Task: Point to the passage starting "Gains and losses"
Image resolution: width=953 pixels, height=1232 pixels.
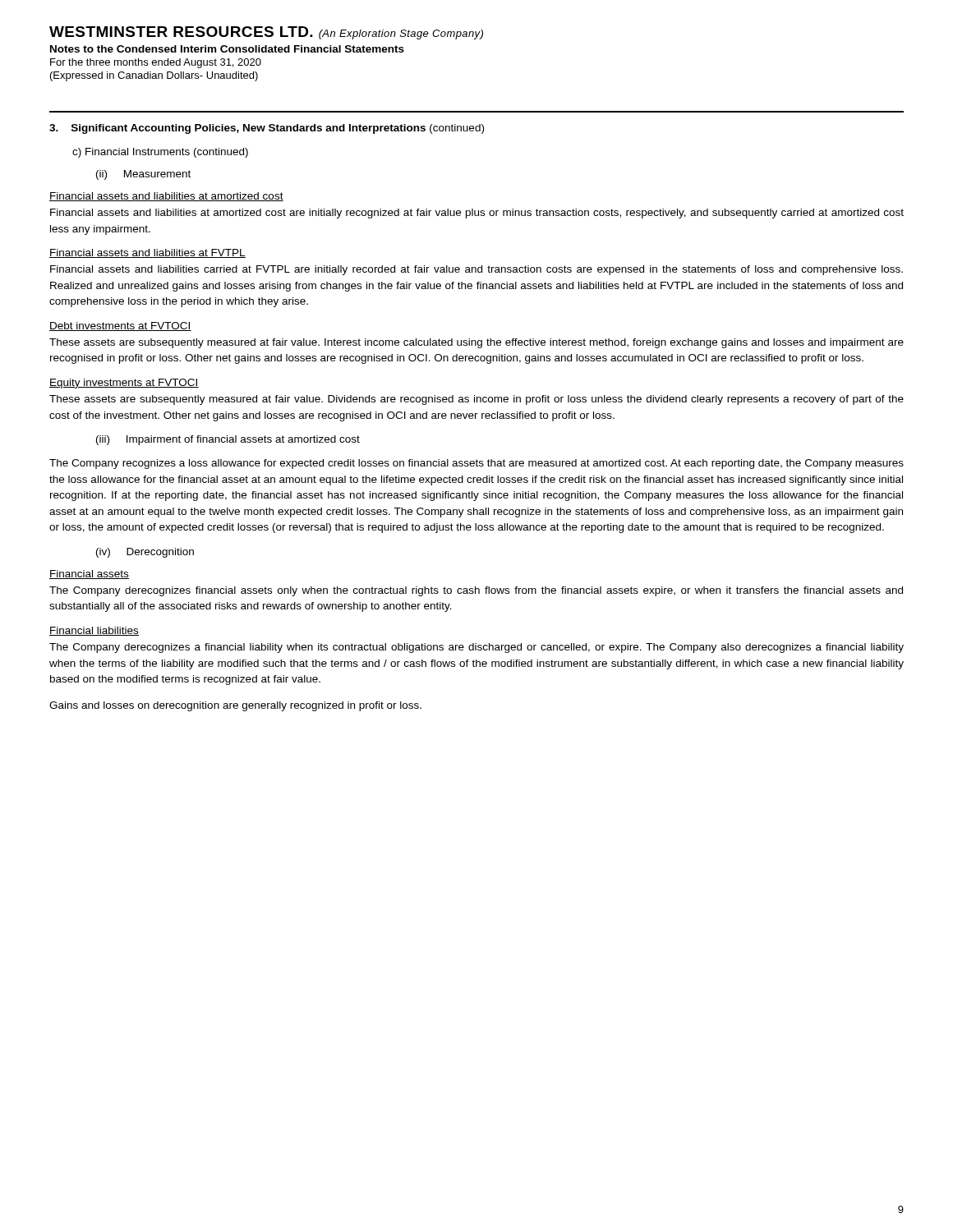Action: point(236,705)
